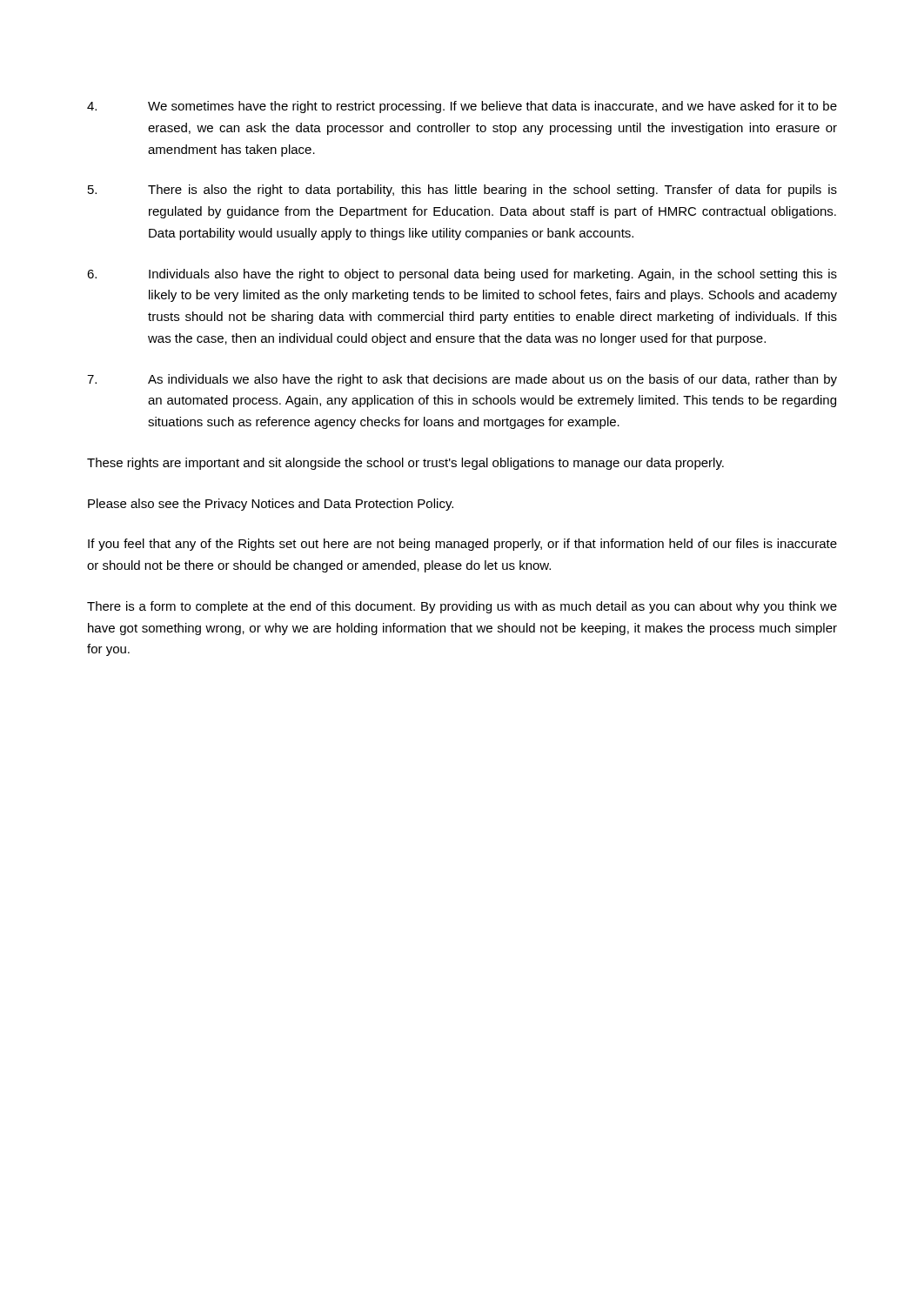This screenshot has width=924, height=1305.
Task: Locate the block starting "Please also see the Privacy Notices"
Action: [x=271, y=503]
